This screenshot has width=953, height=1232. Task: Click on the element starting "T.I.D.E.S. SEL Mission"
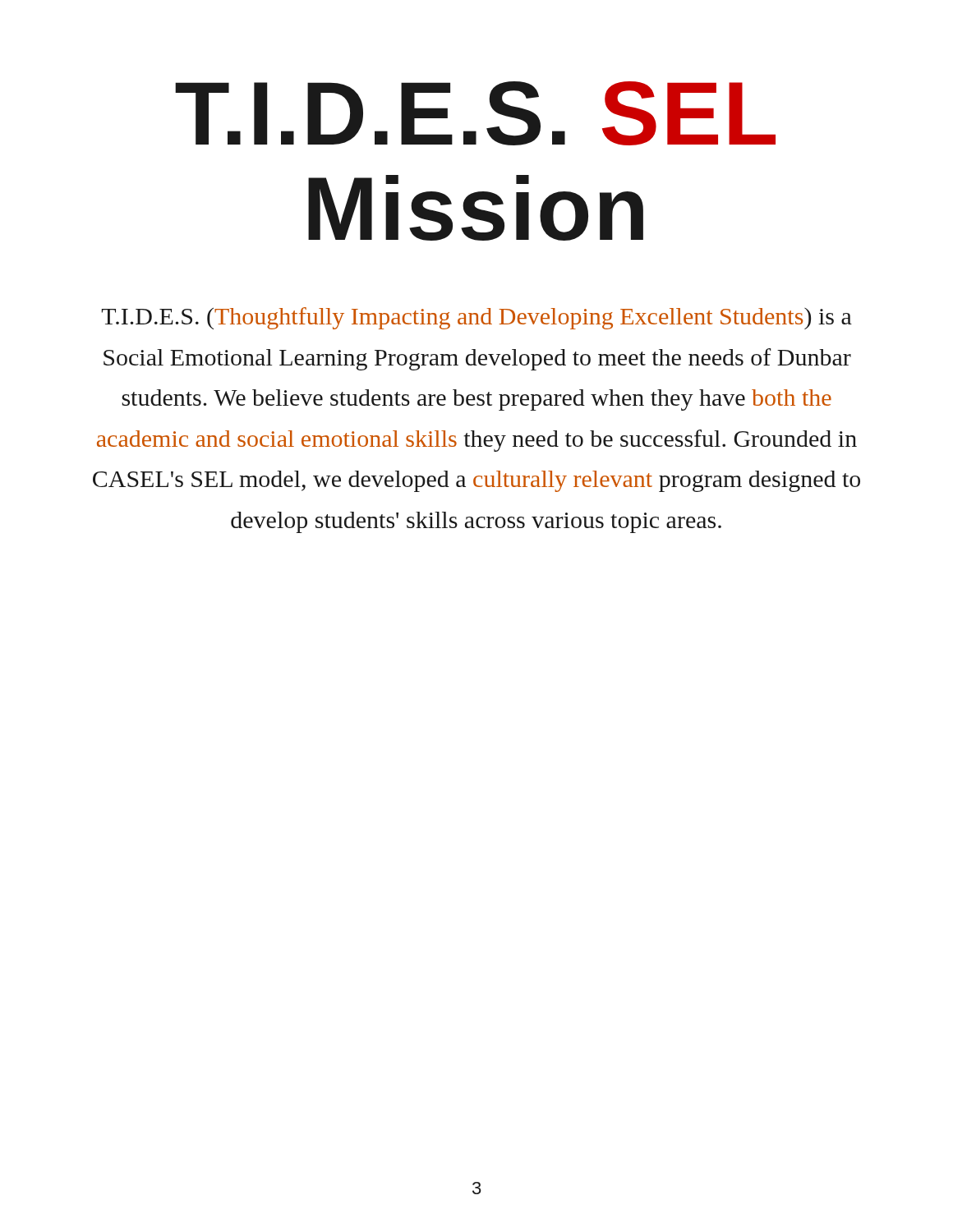click(x=476, y=161)
